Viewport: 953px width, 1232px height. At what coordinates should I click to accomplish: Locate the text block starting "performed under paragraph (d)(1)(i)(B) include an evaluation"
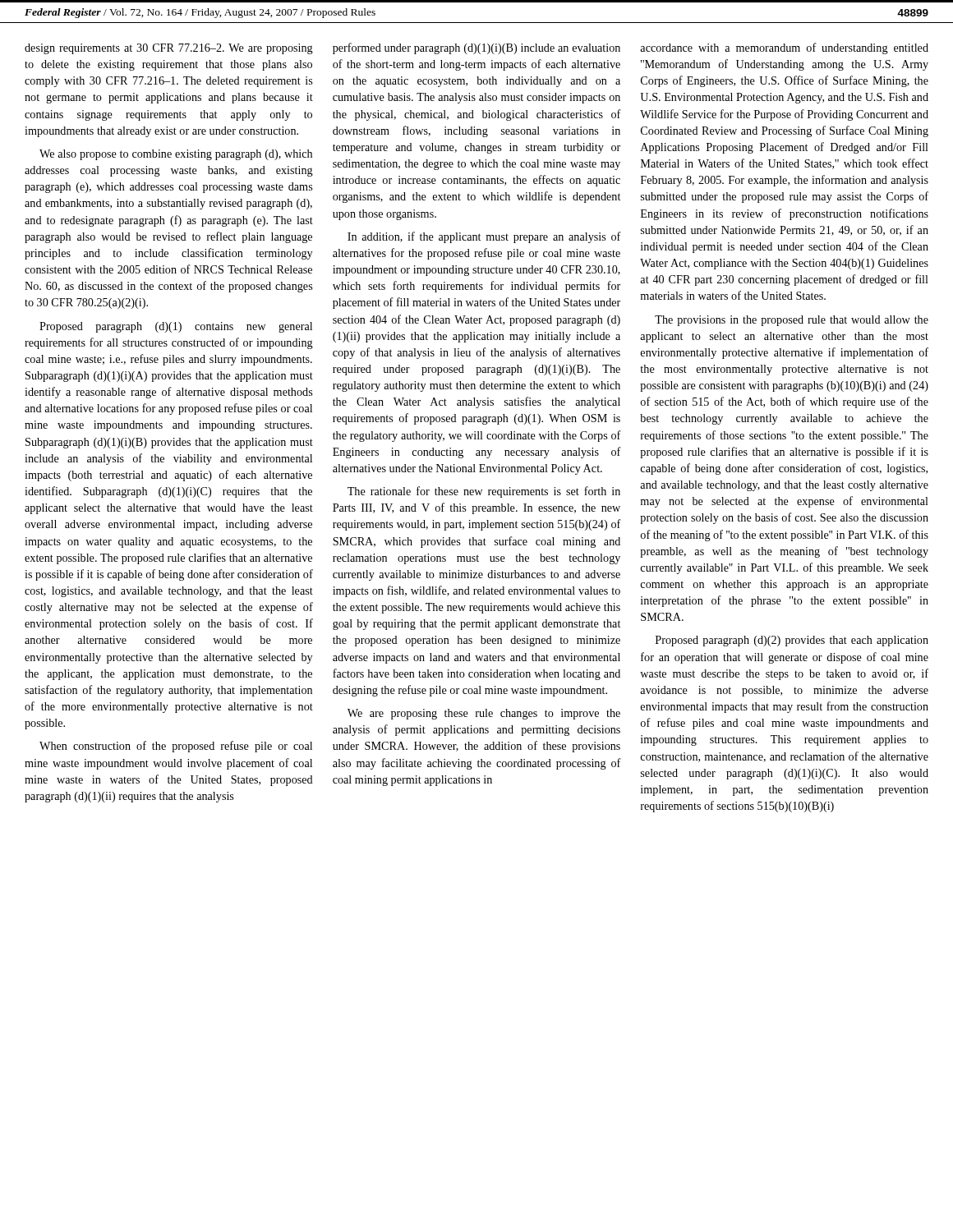click(x=477, y=413)
